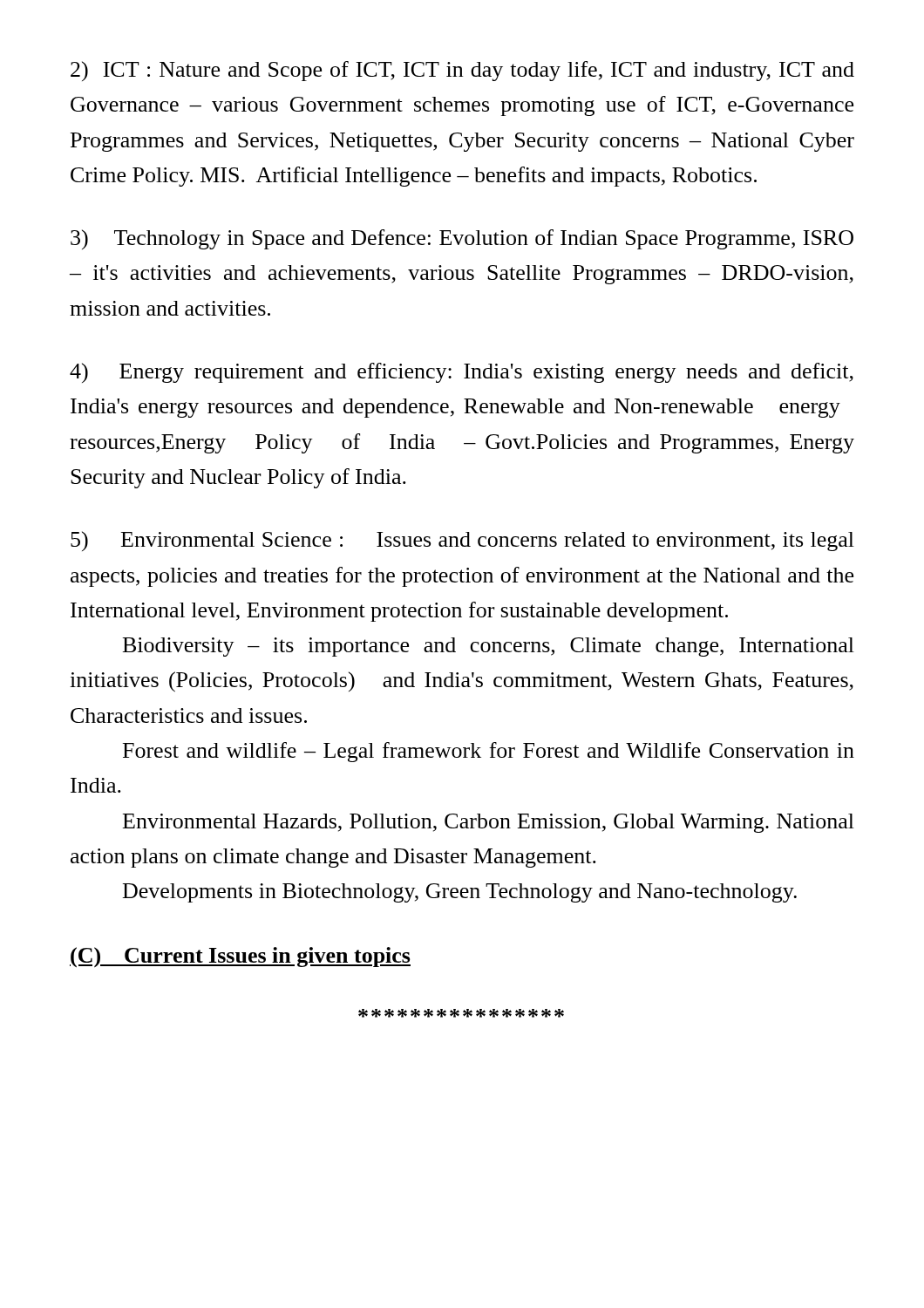Image resolution: width=924 pixels, height=1308 pixels.
Task: Select the list item containing "4) Energy requirement"
Action: pyautogui.click(x=462, y=424)
